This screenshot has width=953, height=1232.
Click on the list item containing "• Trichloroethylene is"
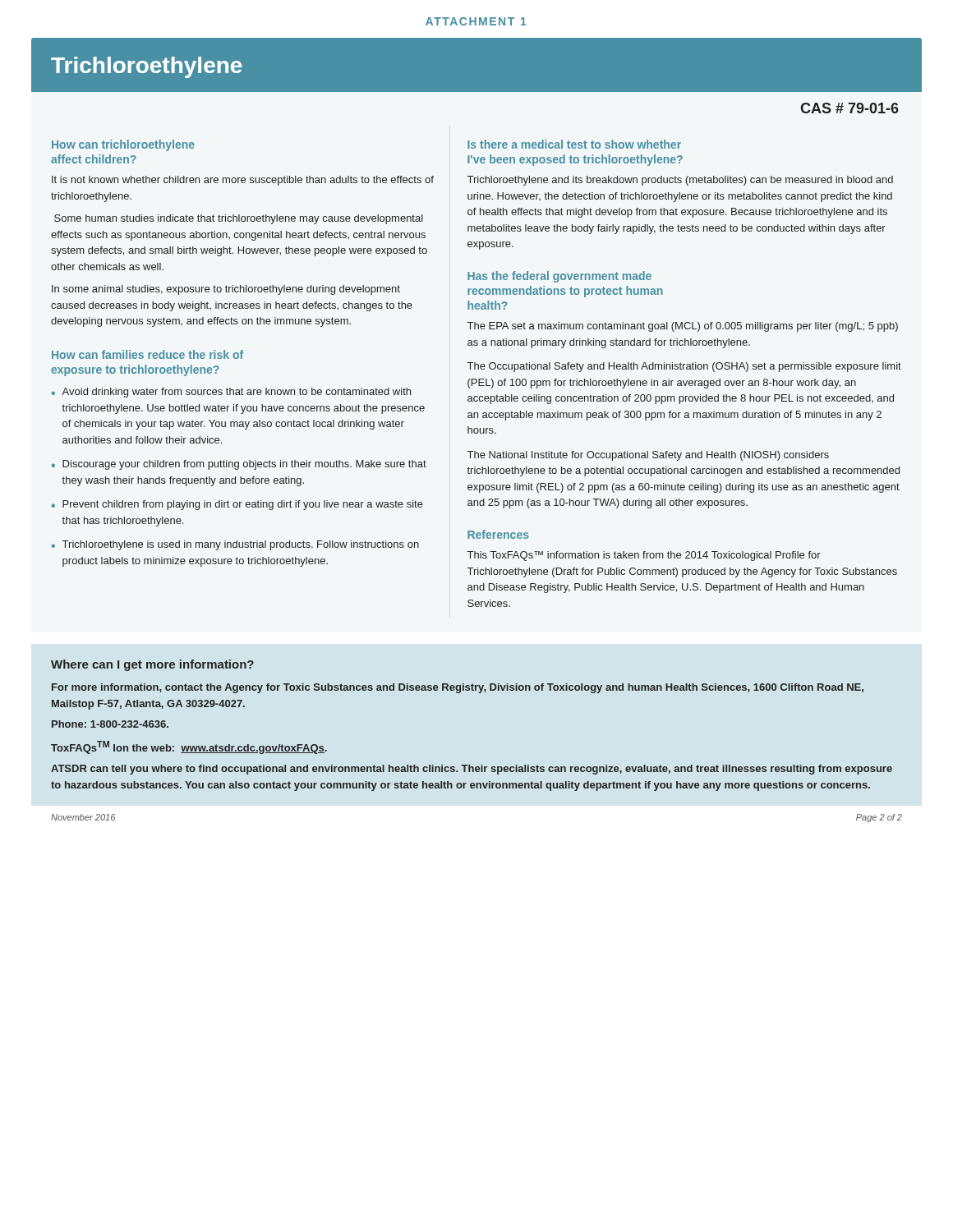click(x=243, y=553)
